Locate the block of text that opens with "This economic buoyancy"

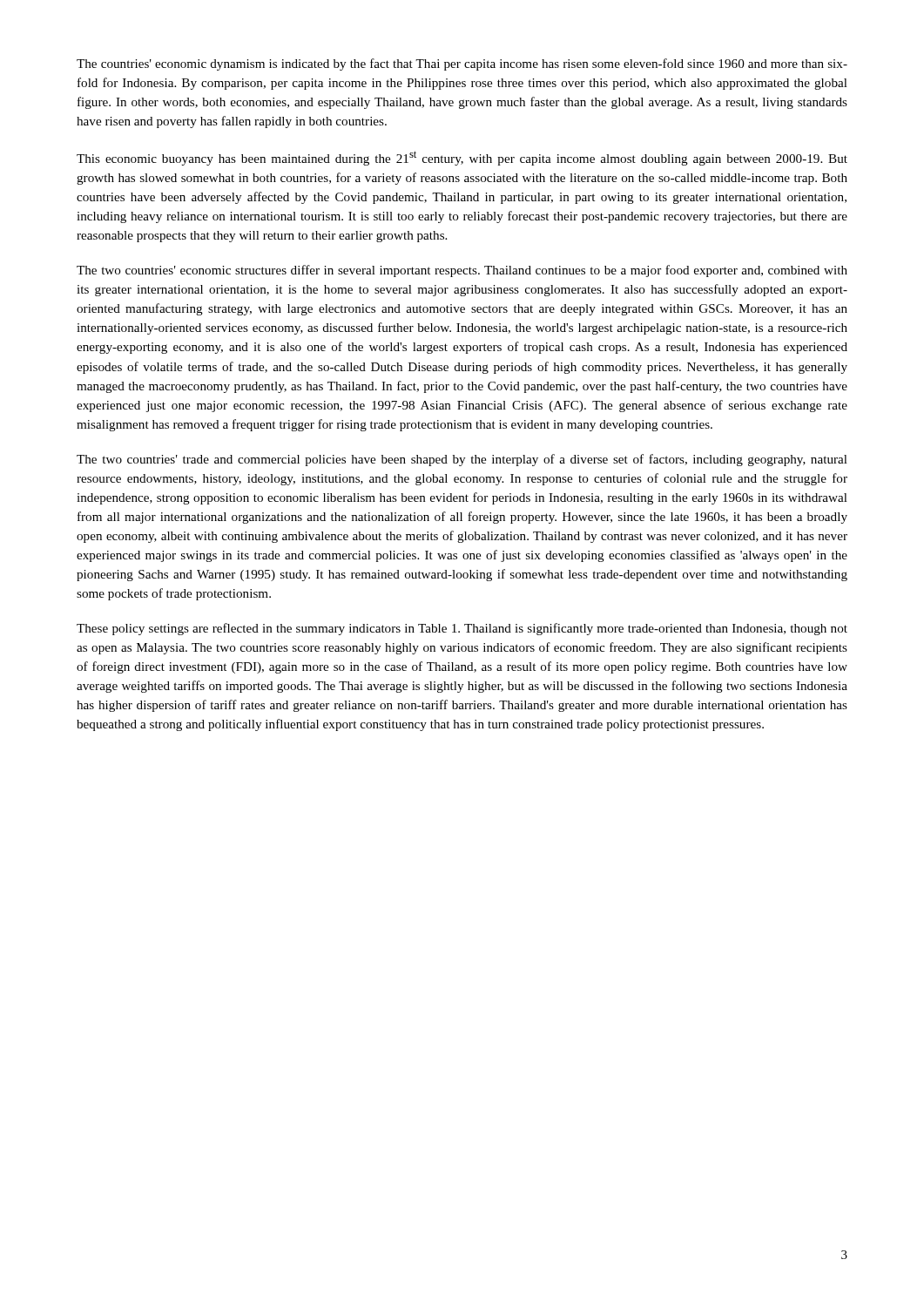462,195
